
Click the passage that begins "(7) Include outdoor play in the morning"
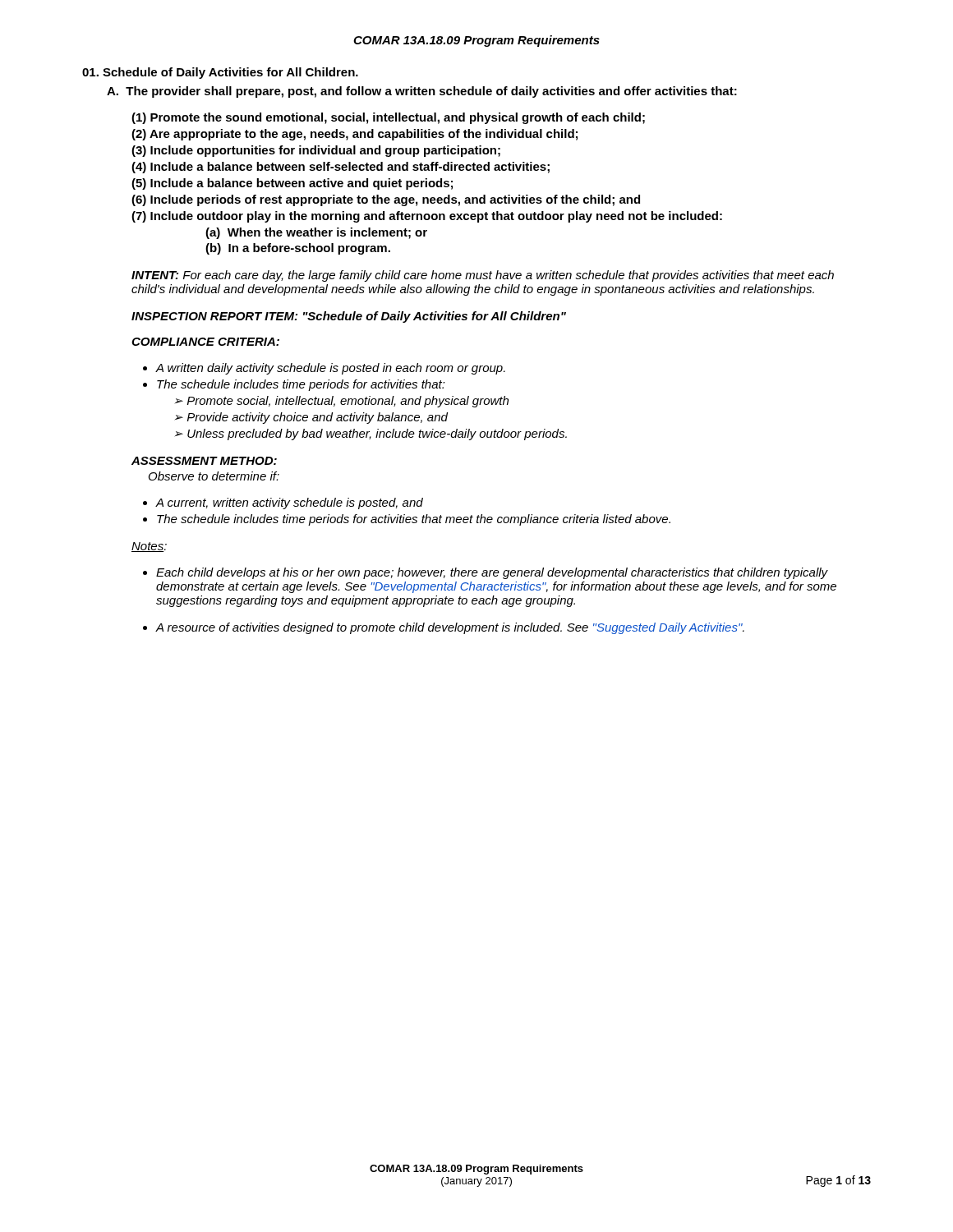point(427,217)
